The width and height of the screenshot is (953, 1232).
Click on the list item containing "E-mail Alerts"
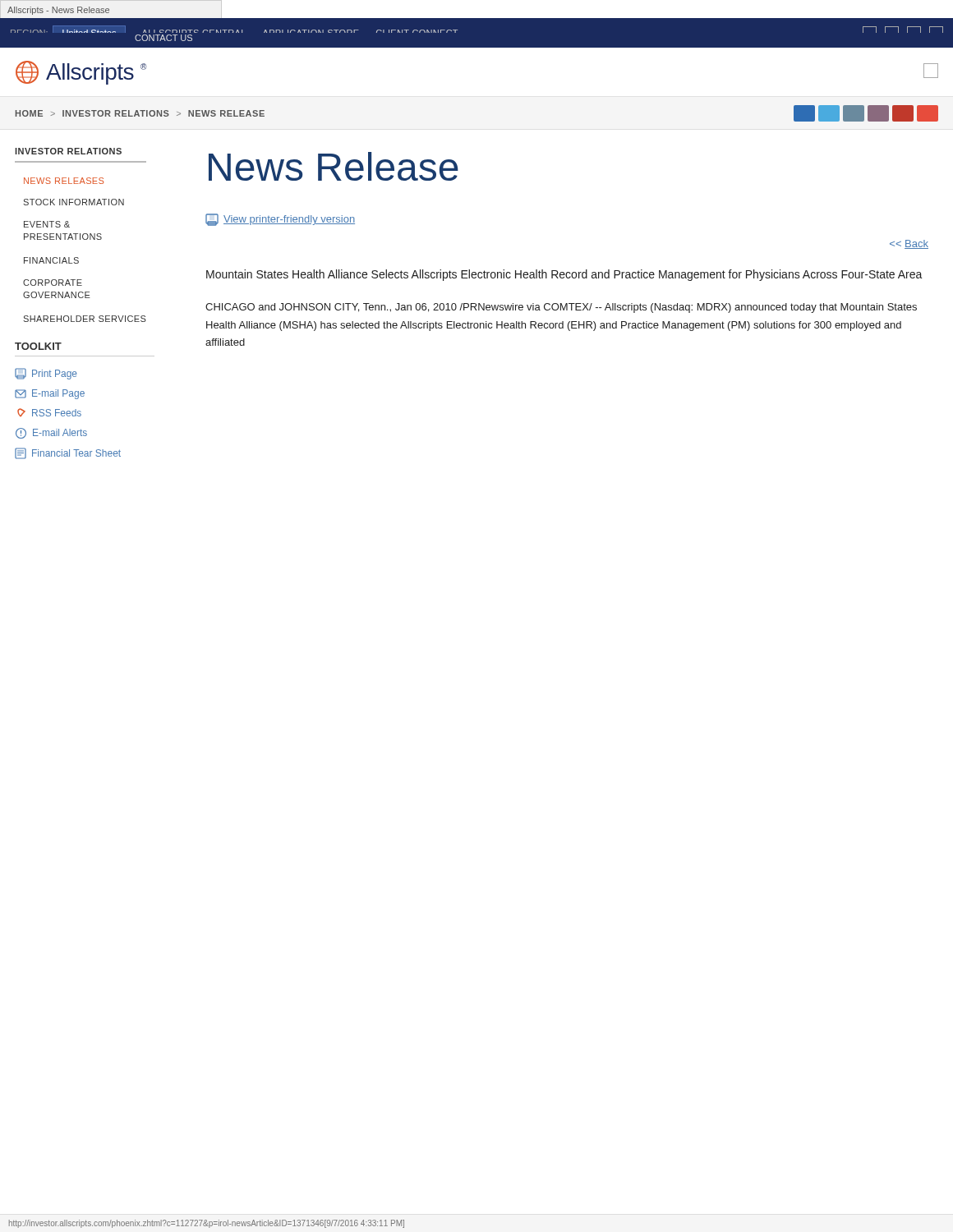51,433
